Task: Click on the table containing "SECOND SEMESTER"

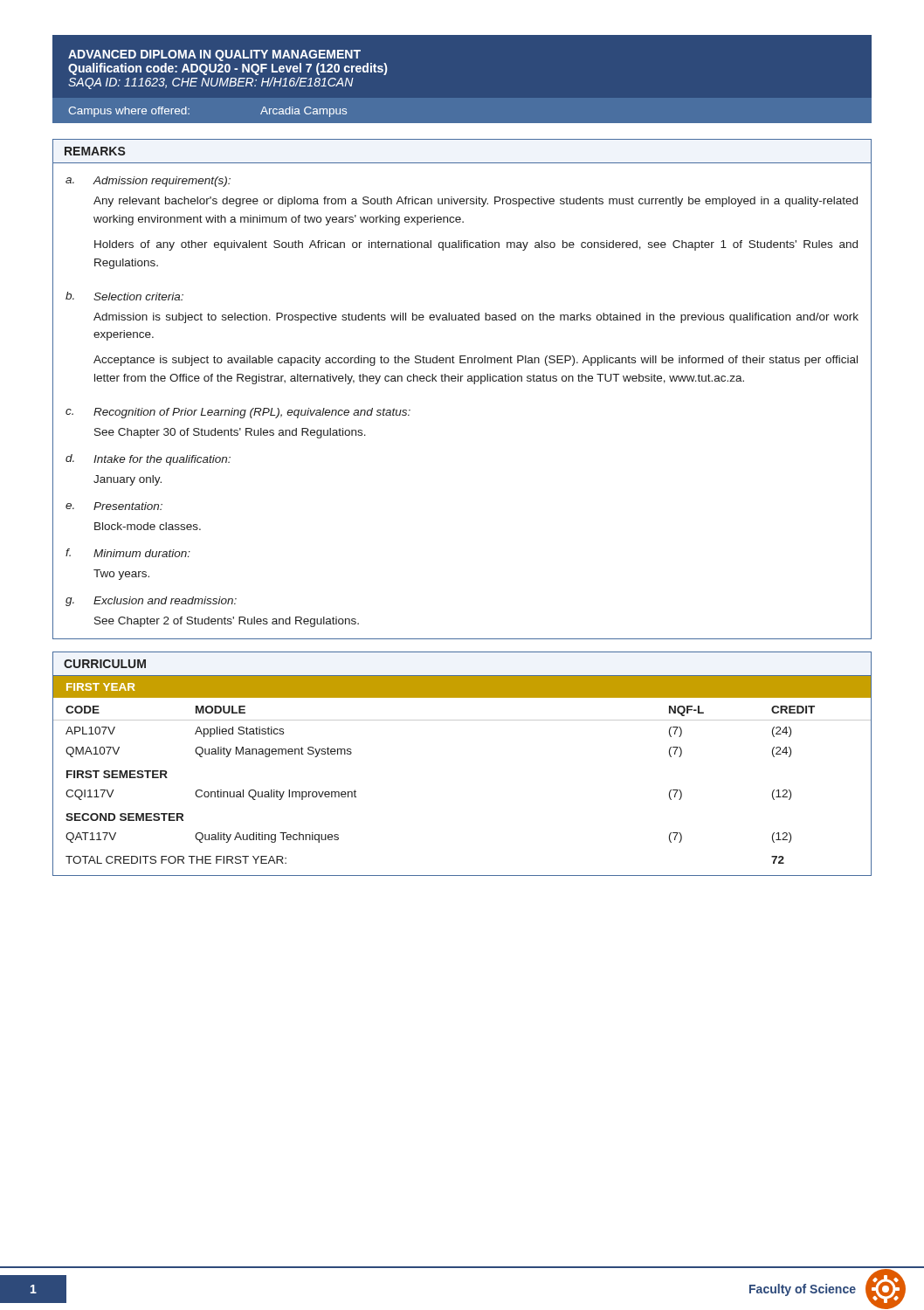Action: point(462,784)
